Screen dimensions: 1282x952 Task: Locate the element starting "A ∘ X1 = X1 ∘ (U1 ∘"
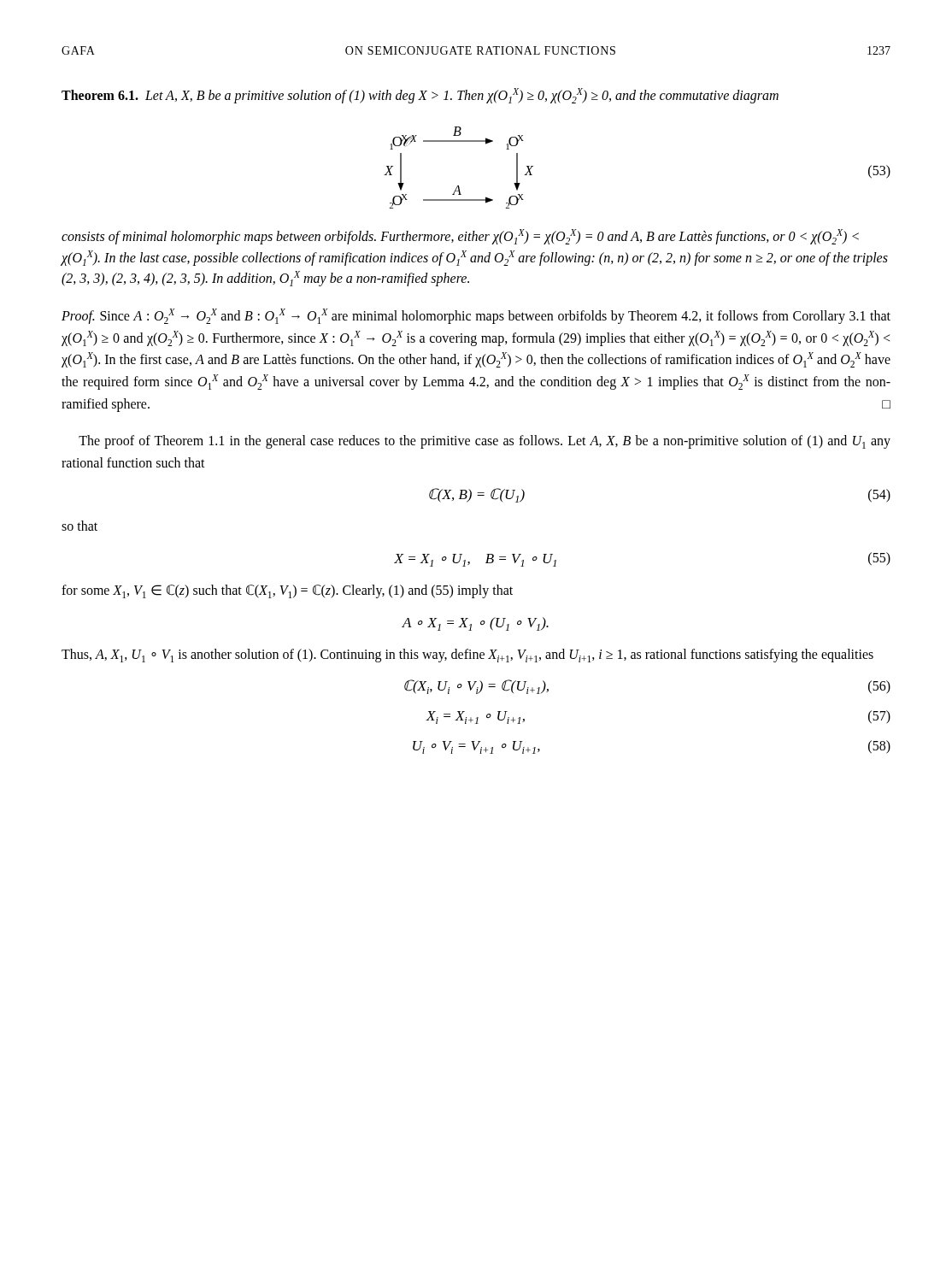(x=476, y=623)
